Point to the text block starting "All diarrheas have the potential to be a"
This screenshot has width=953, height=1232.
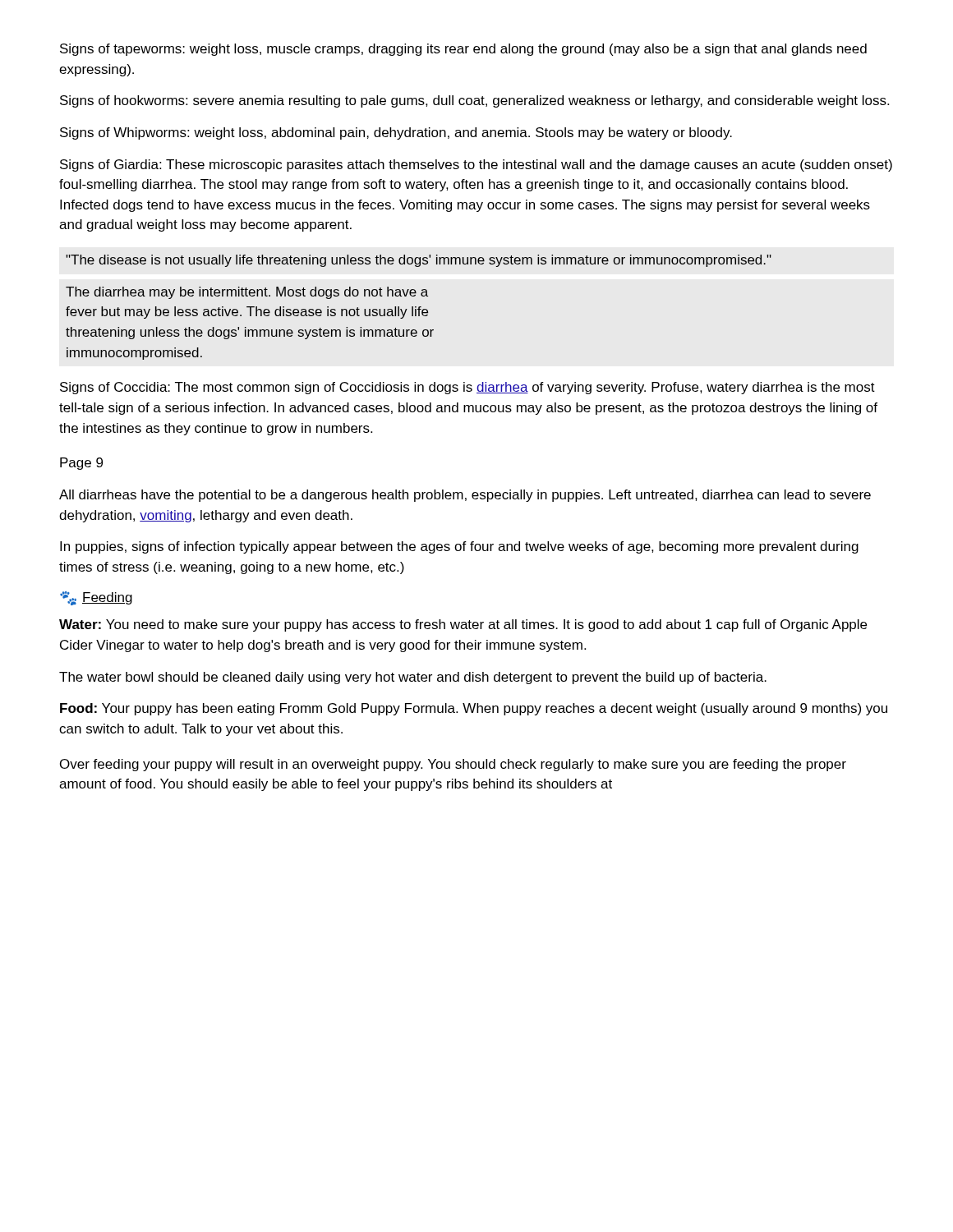465,505
